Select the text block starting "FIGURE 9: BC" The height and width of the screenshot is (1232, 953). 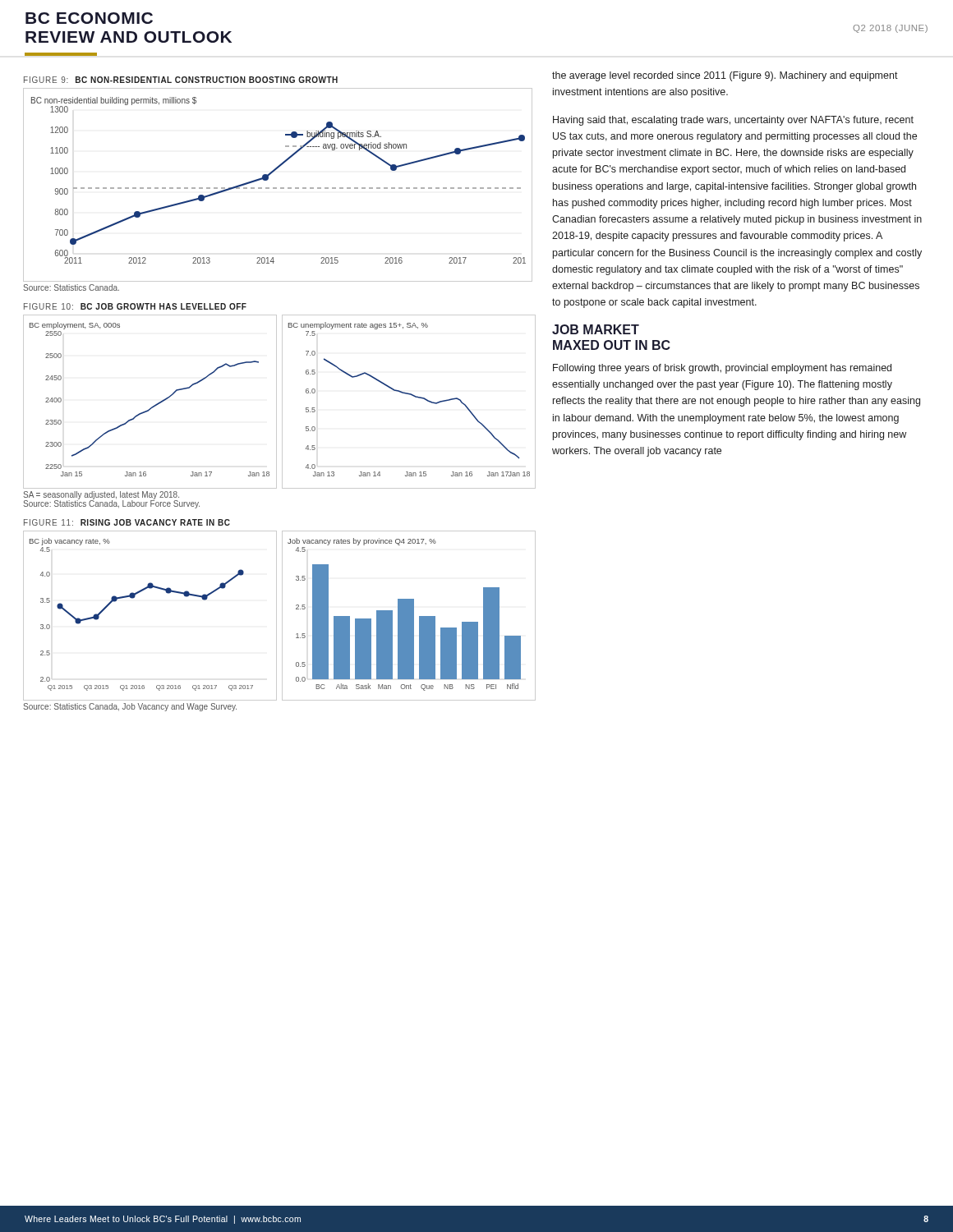pyautogui.click(x=181, y=80)
